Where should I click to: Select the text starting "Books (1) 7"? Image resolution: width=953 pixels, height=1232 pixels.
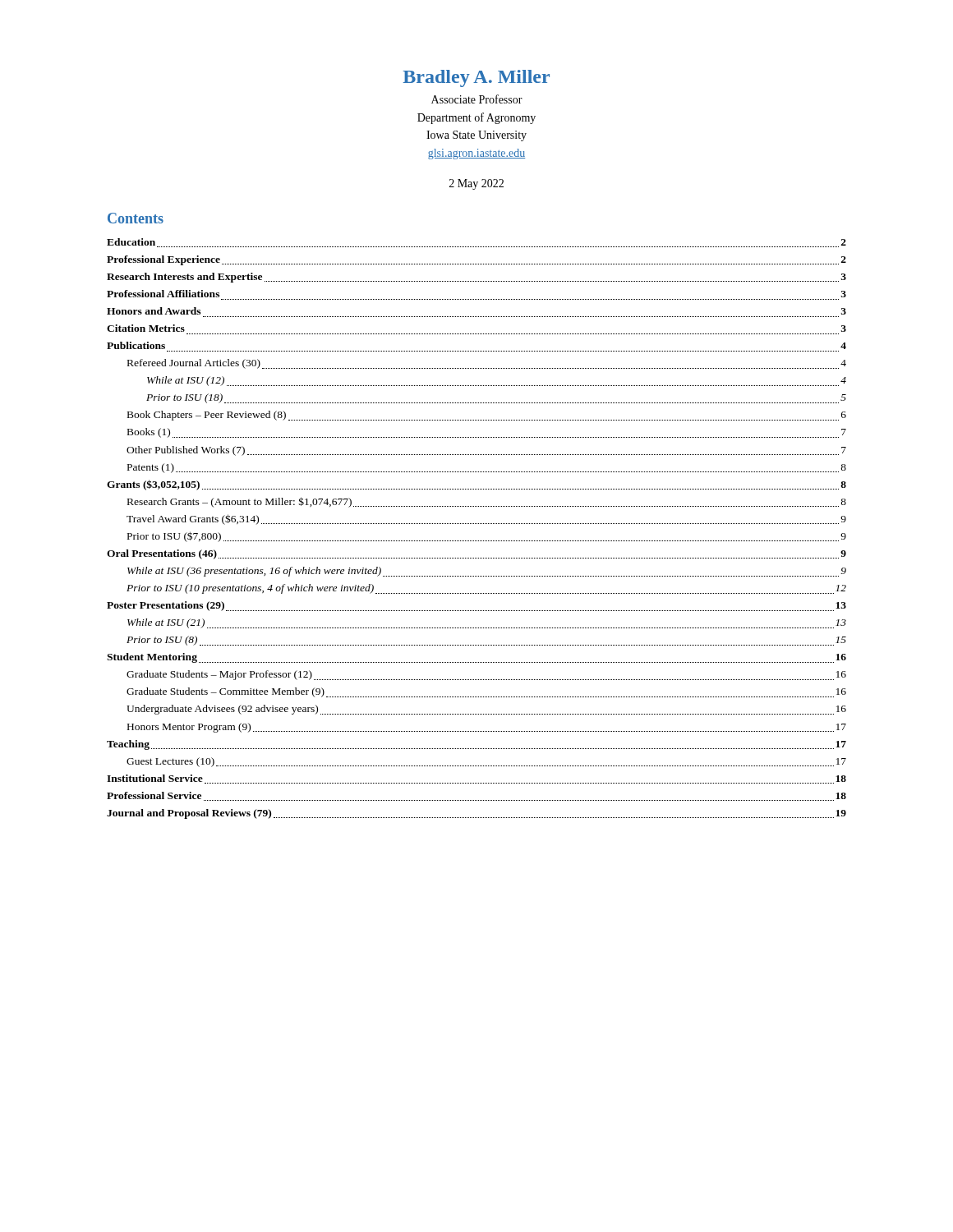coord(476,432)
